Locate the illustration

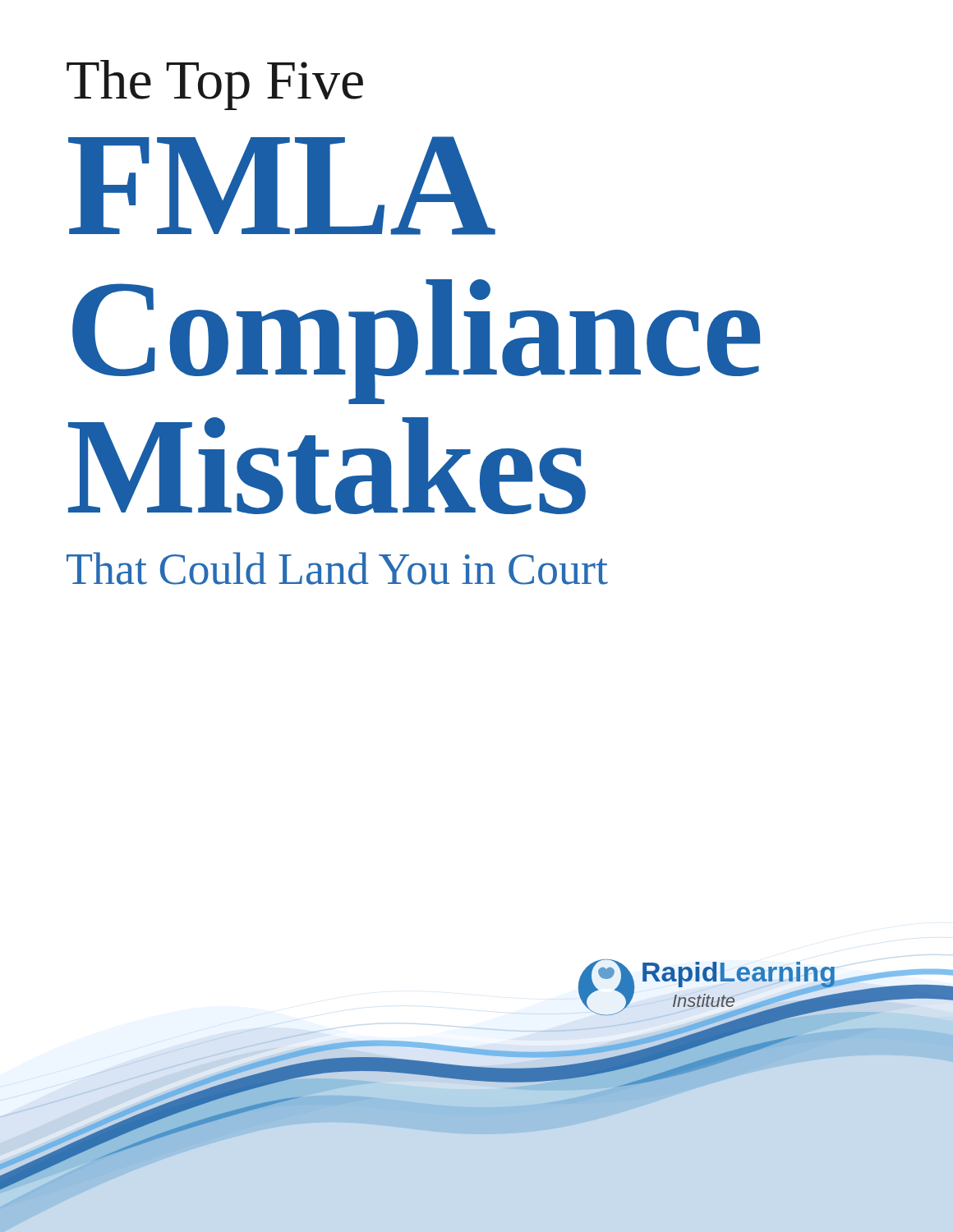(x=476, y=1014)
